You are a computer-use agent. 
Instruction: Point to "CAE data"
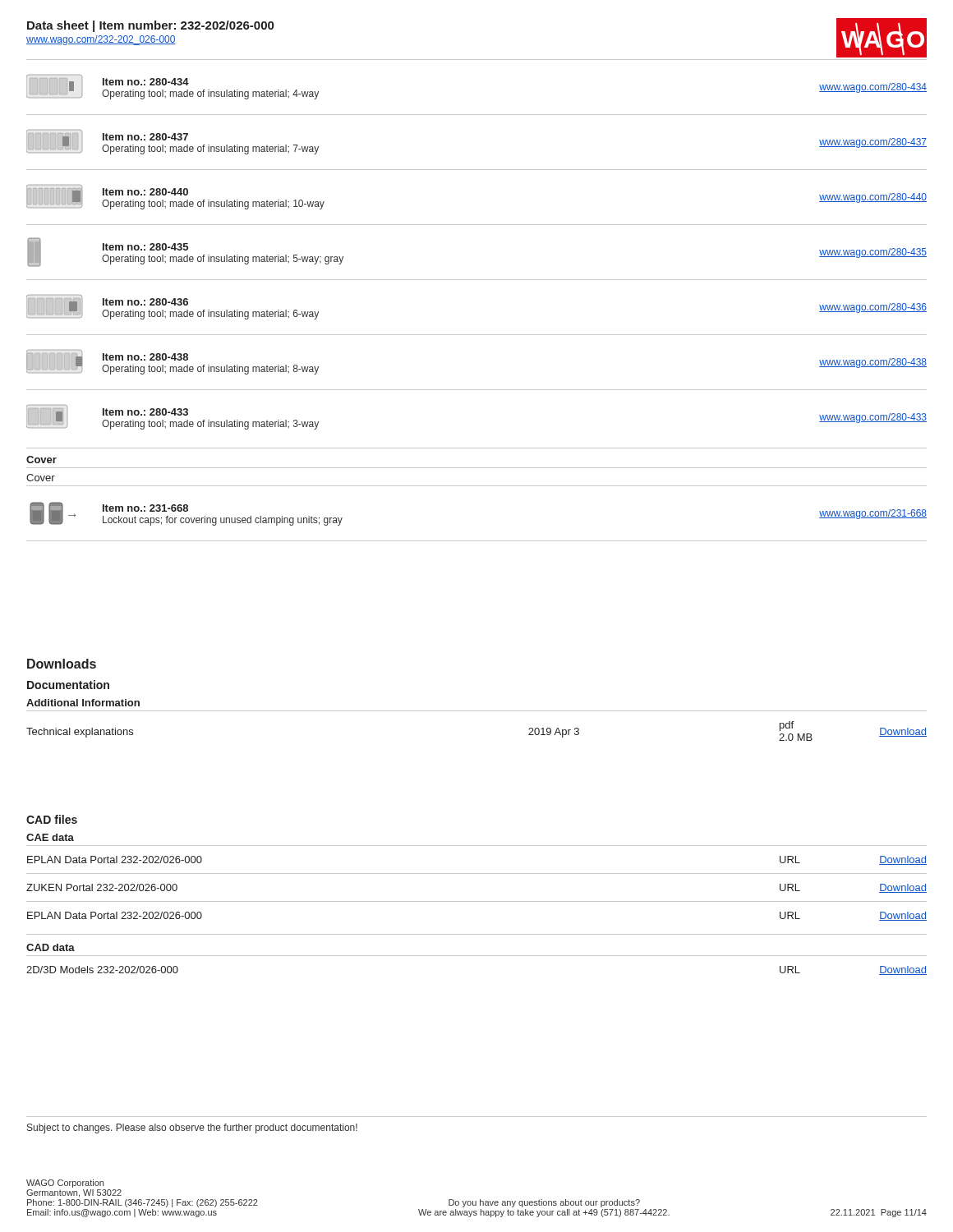click(x=50, y=837)
